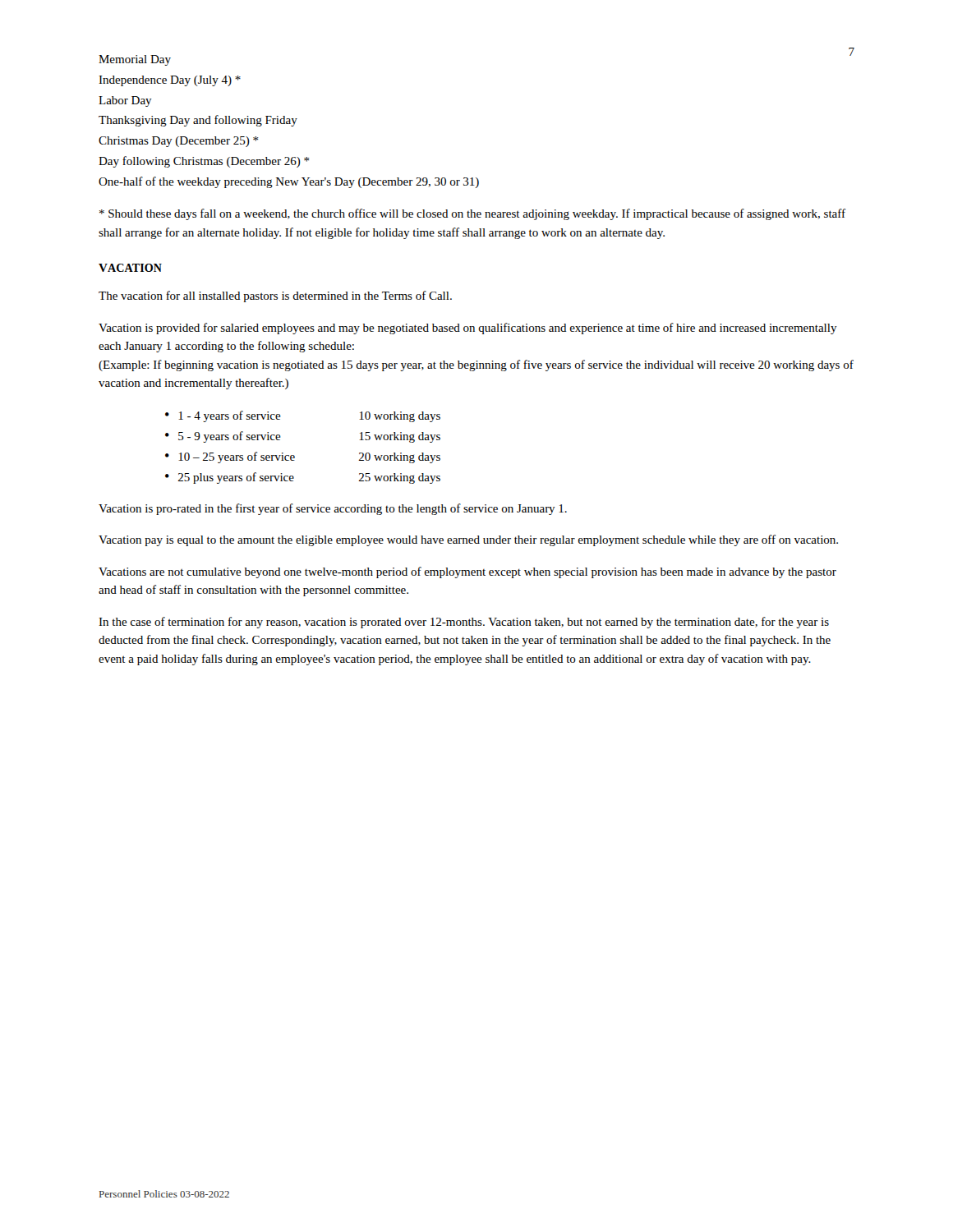953x1232 pixels.
Task: Click the passage that begins "Vacation pay is equal to"
Action: click(469, 540)
